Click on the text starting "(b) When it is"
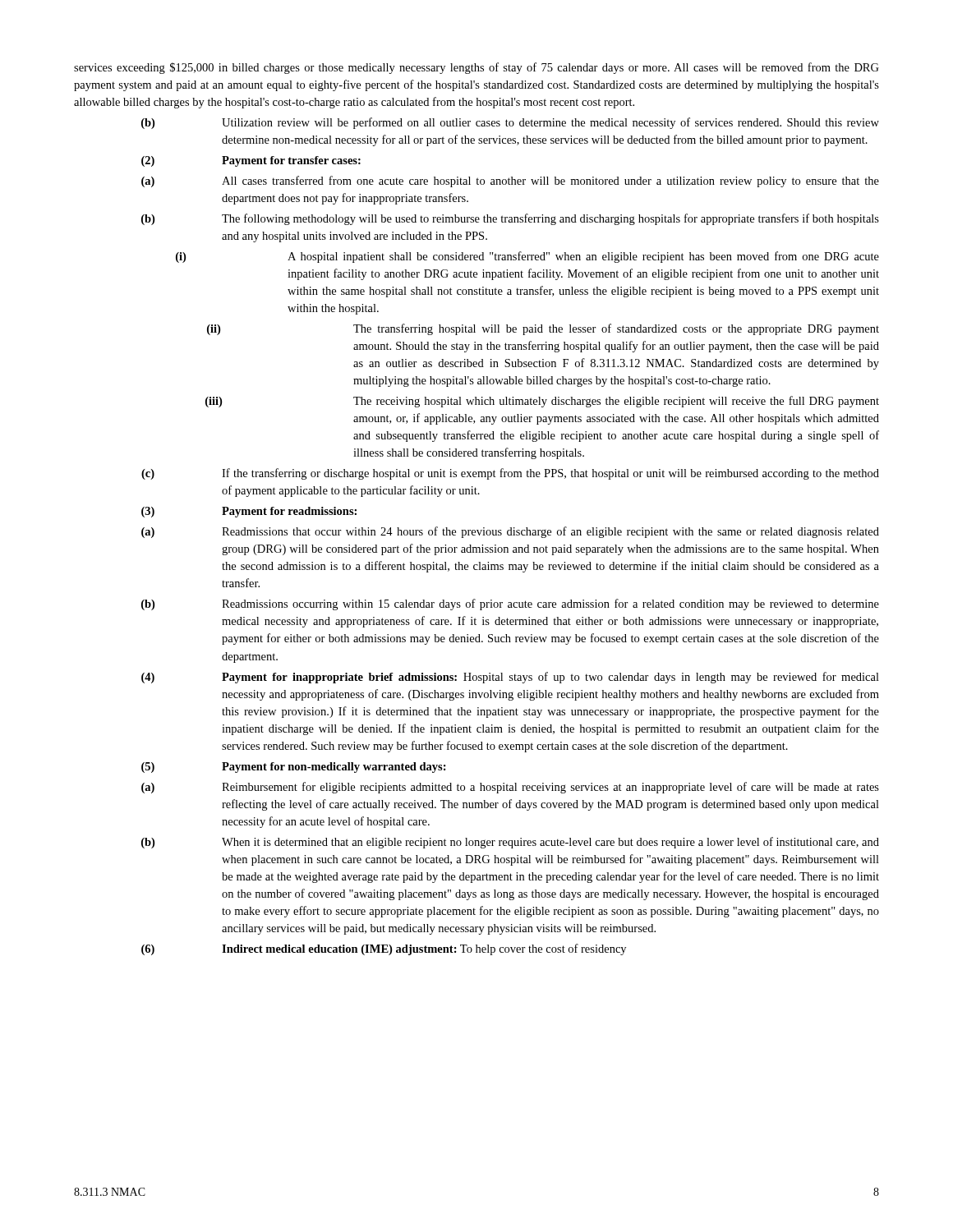The height and width of the screenshot is (1232, 953). point(476,885)
